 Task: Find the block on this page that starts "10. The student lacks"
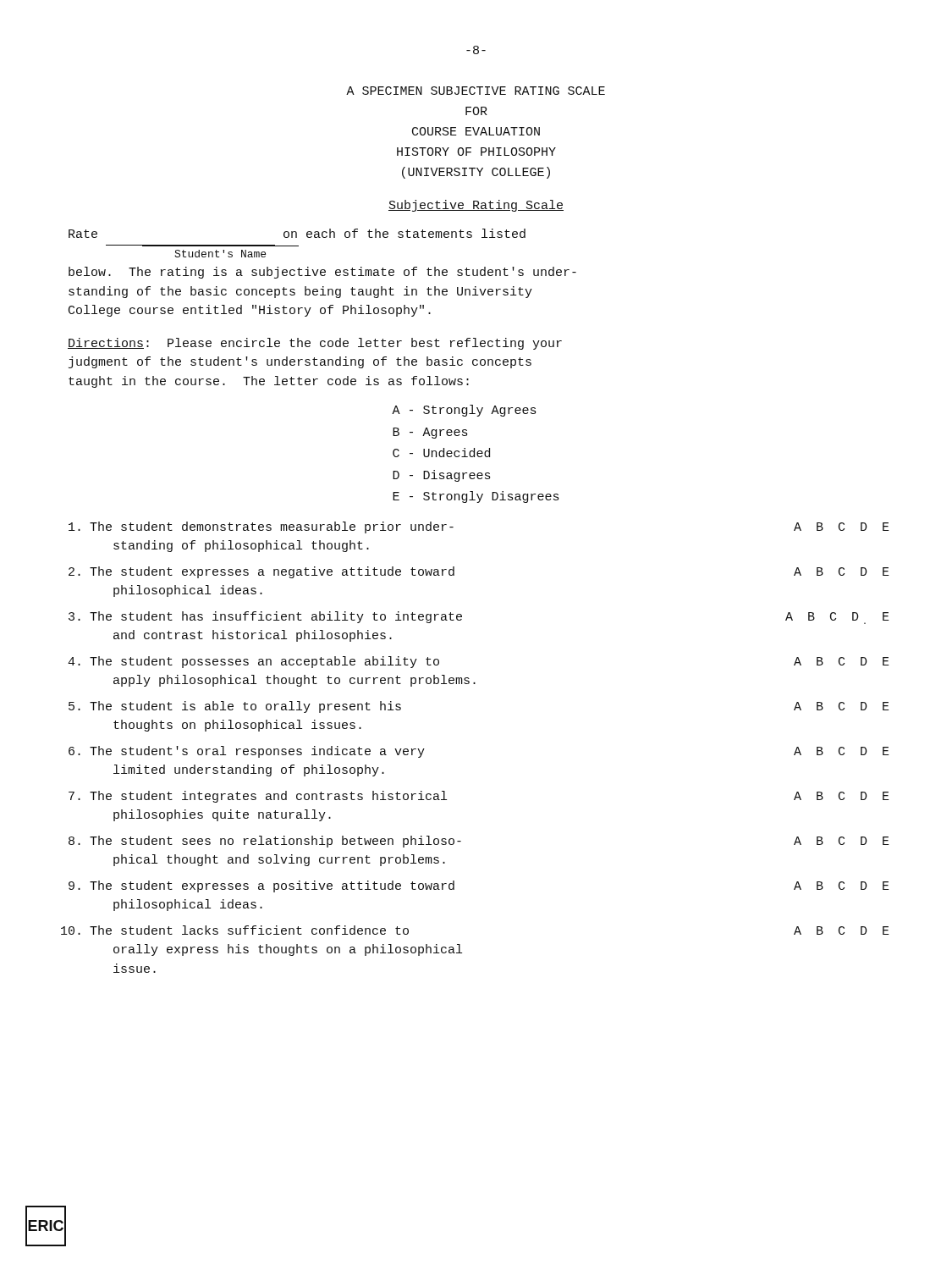(472, 951)
